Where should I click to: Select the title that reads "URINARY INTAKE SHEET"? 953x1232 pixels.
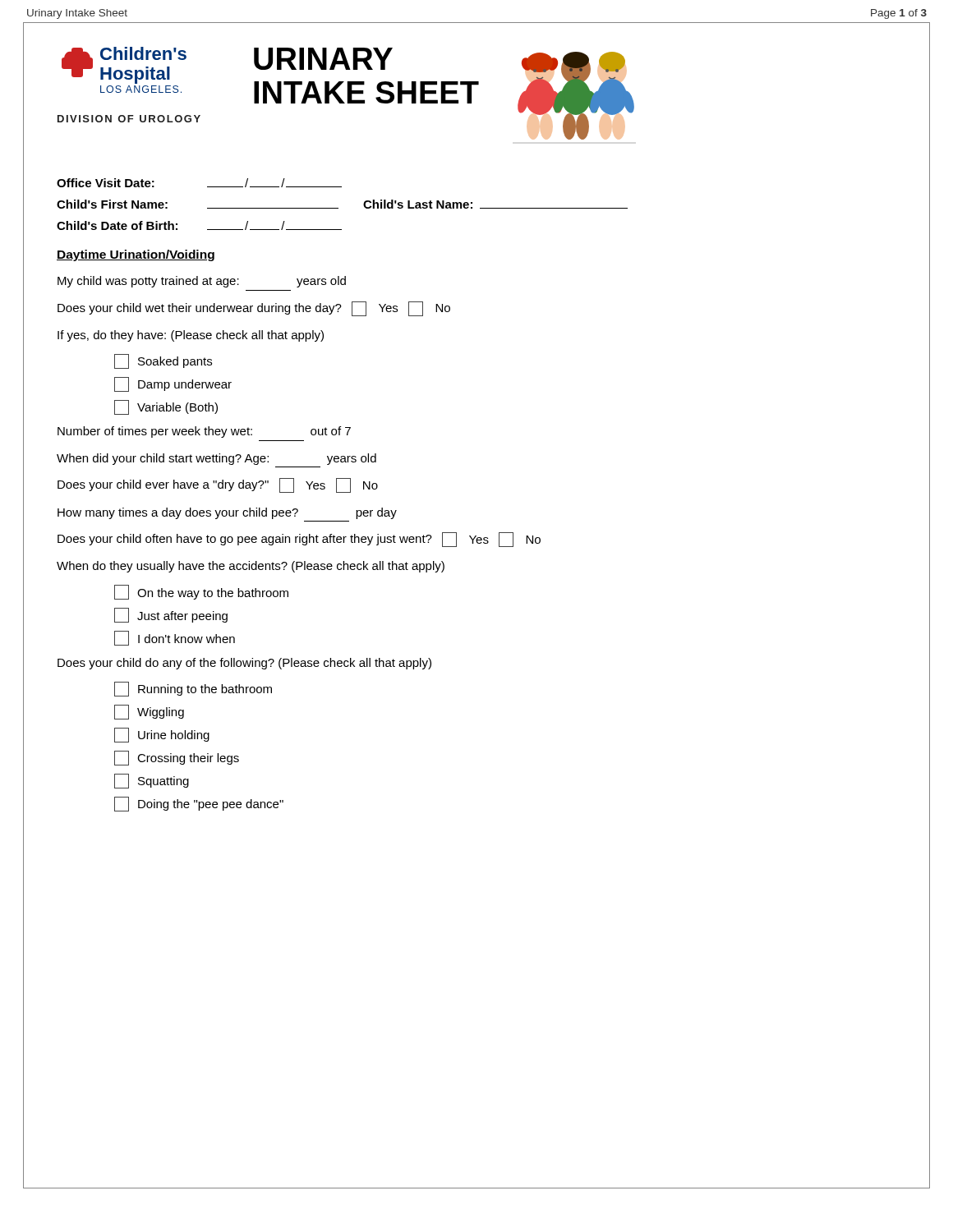[366, 76]
